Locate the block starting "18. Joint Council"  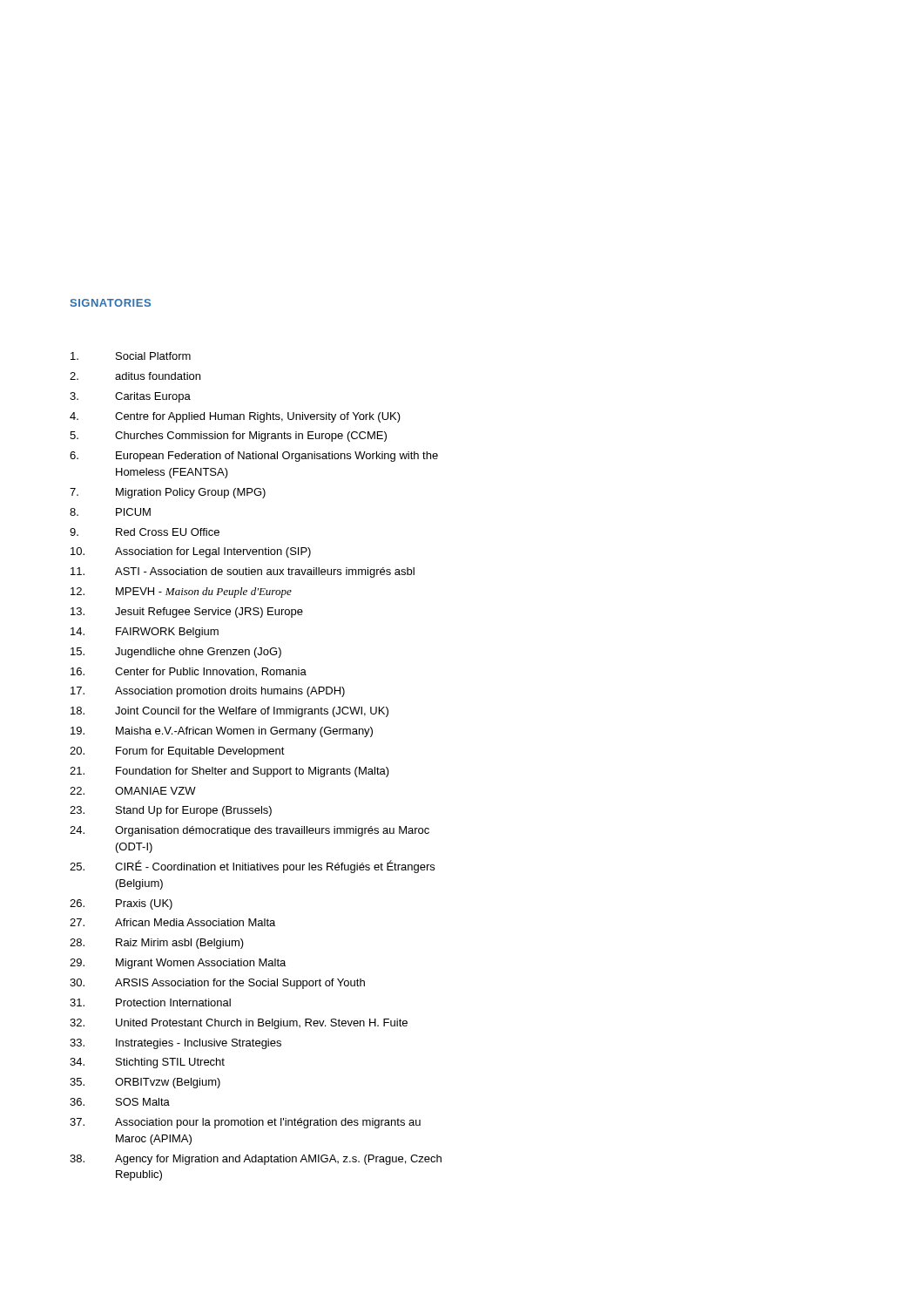click(x=229, y=712)
